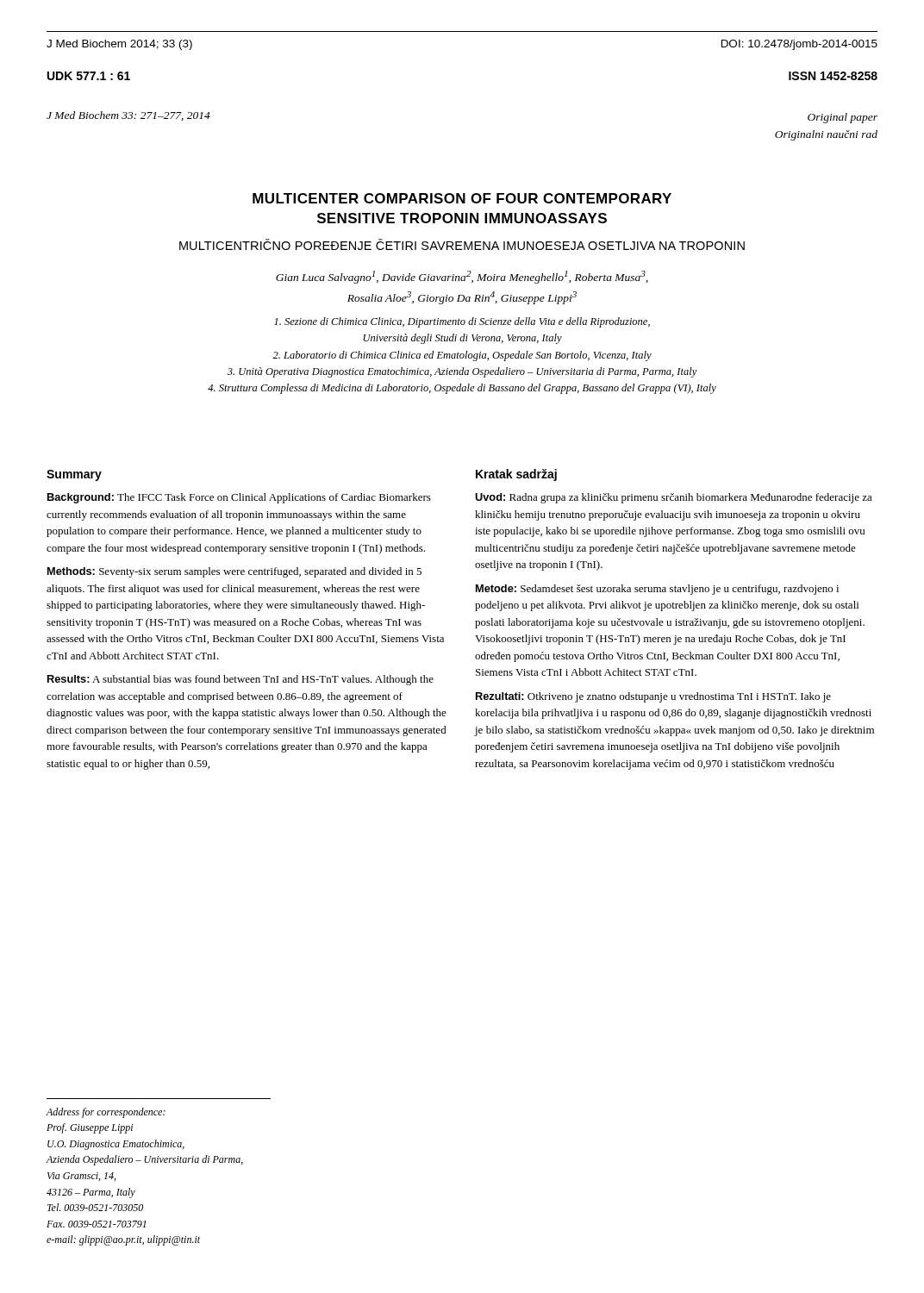This screenshot has width=924, height=1293.
Task: Point to the region starting "Kratak sadržaj"
Action: click(x=516, y=474)
